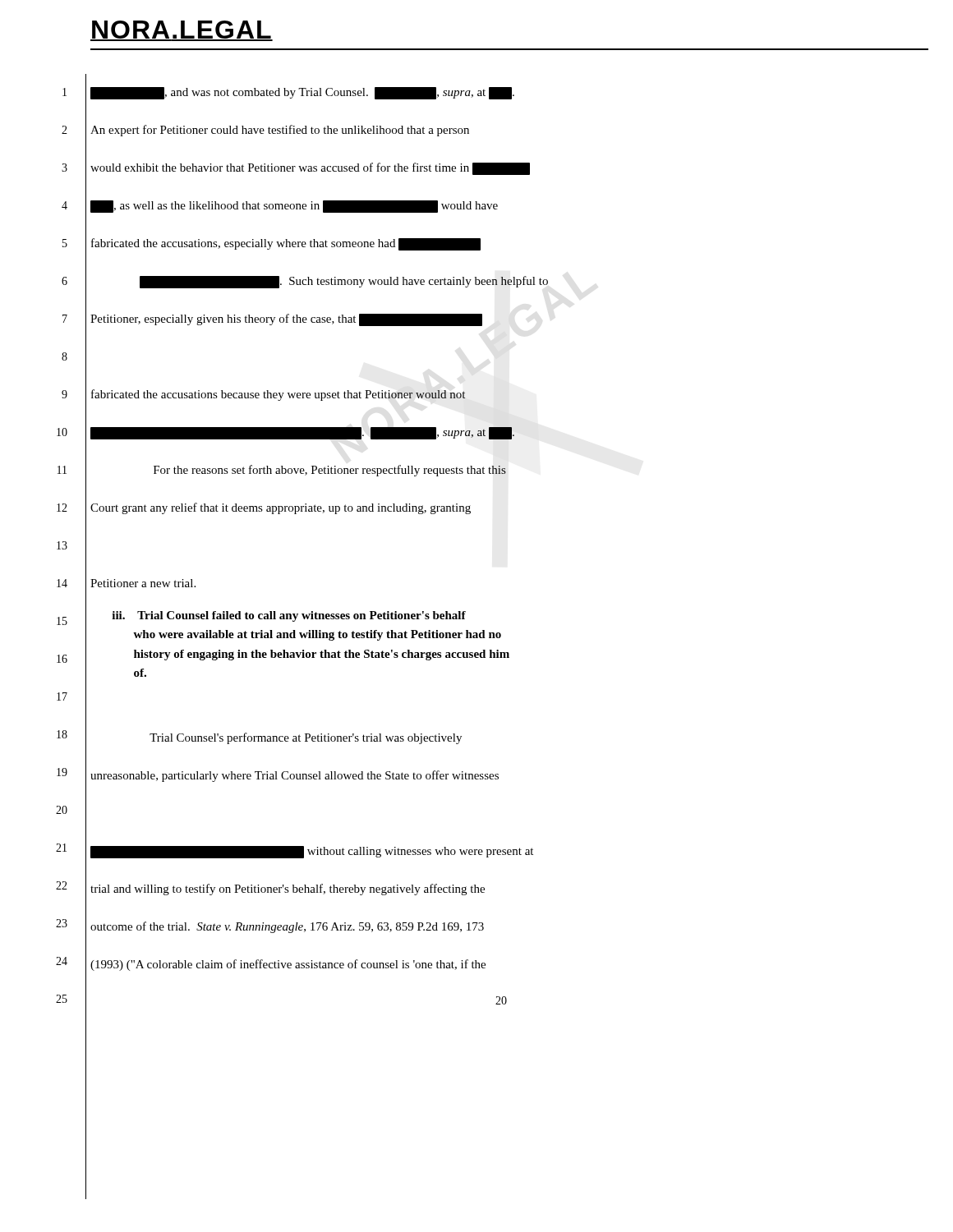Point to the block beginning "For the reasons set forth above, Petitioner respectfully"
953x1232 pixels.
pos(298,471)
